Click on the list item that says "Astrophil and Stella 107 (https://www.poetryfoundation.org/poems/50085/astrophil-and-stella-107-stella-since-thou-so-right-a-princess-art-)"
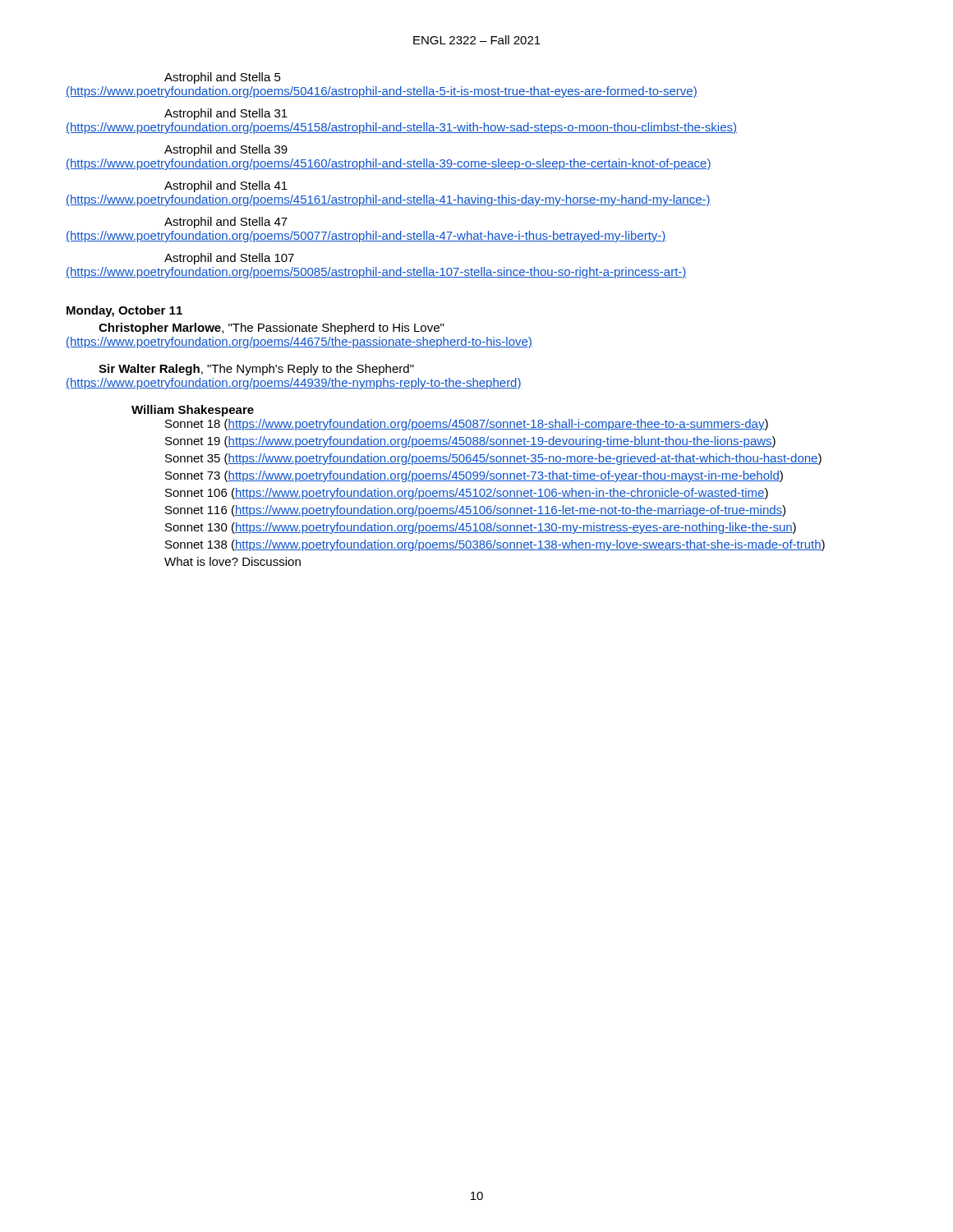 pyautogui.click(x=476, y=264)
